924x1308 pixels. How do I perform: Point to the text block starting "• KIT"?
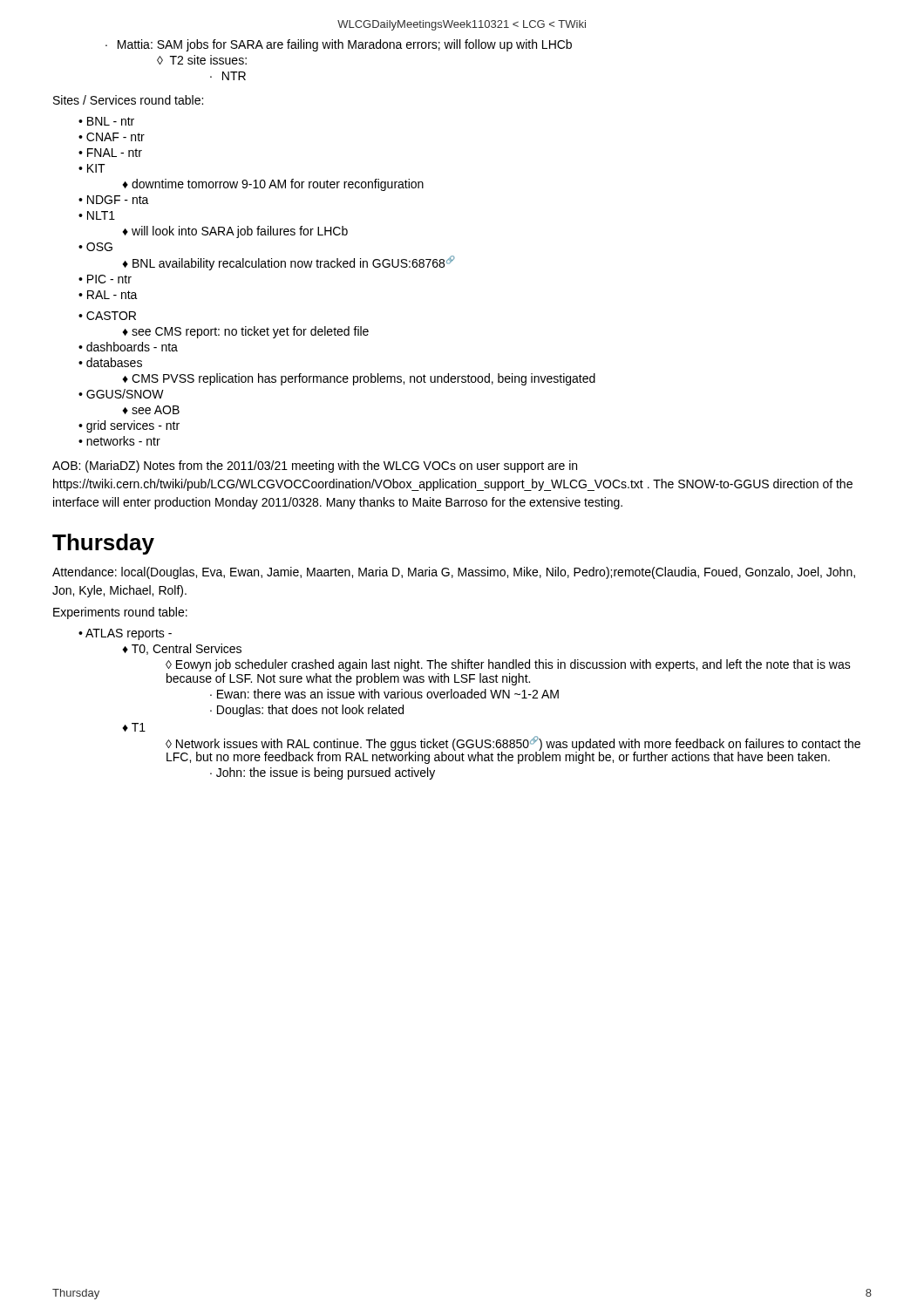point(92,168)
